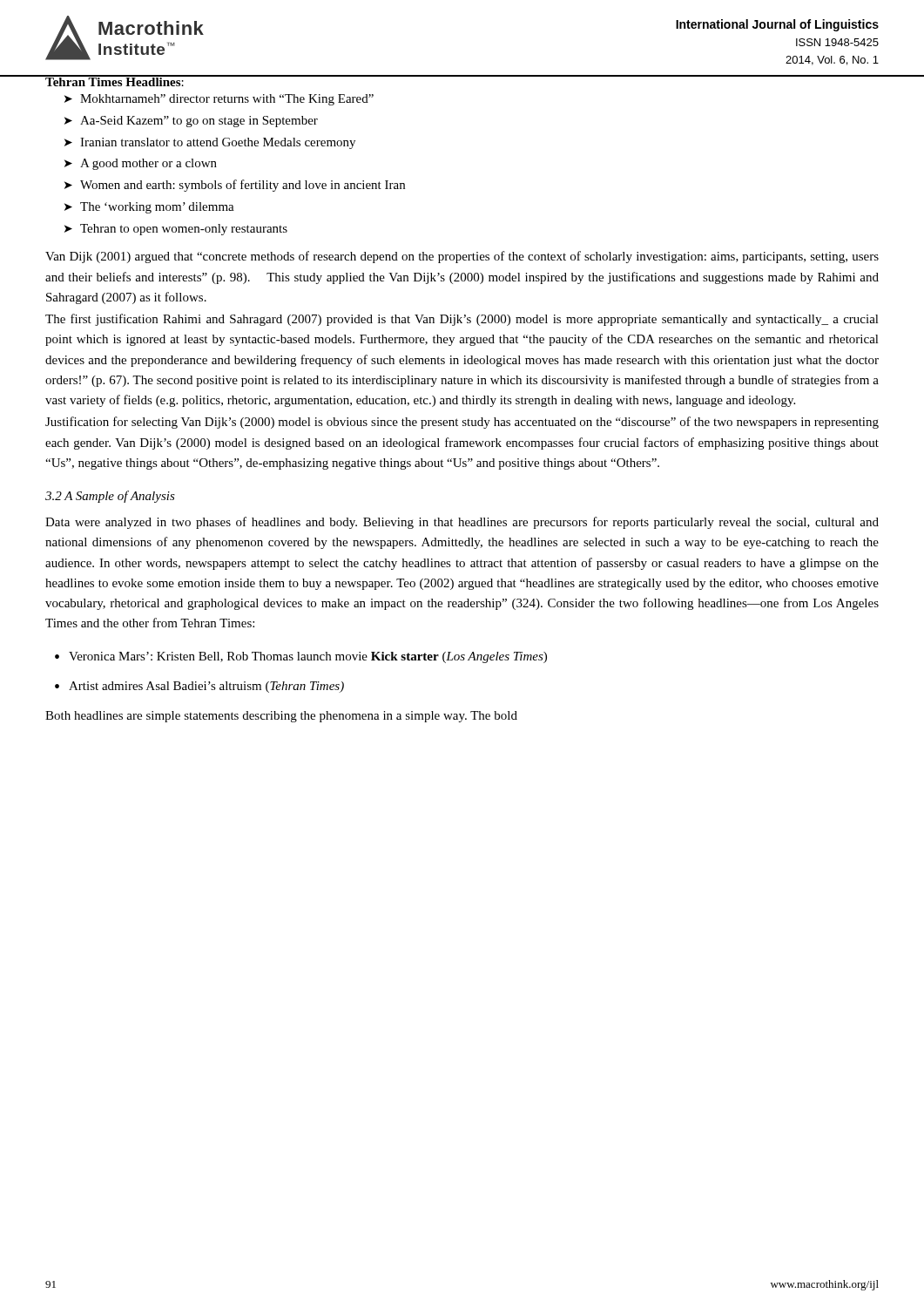Click on the block starting "➤ Mokhtarnameh” director returns with “The"

[x=218, y=99]
